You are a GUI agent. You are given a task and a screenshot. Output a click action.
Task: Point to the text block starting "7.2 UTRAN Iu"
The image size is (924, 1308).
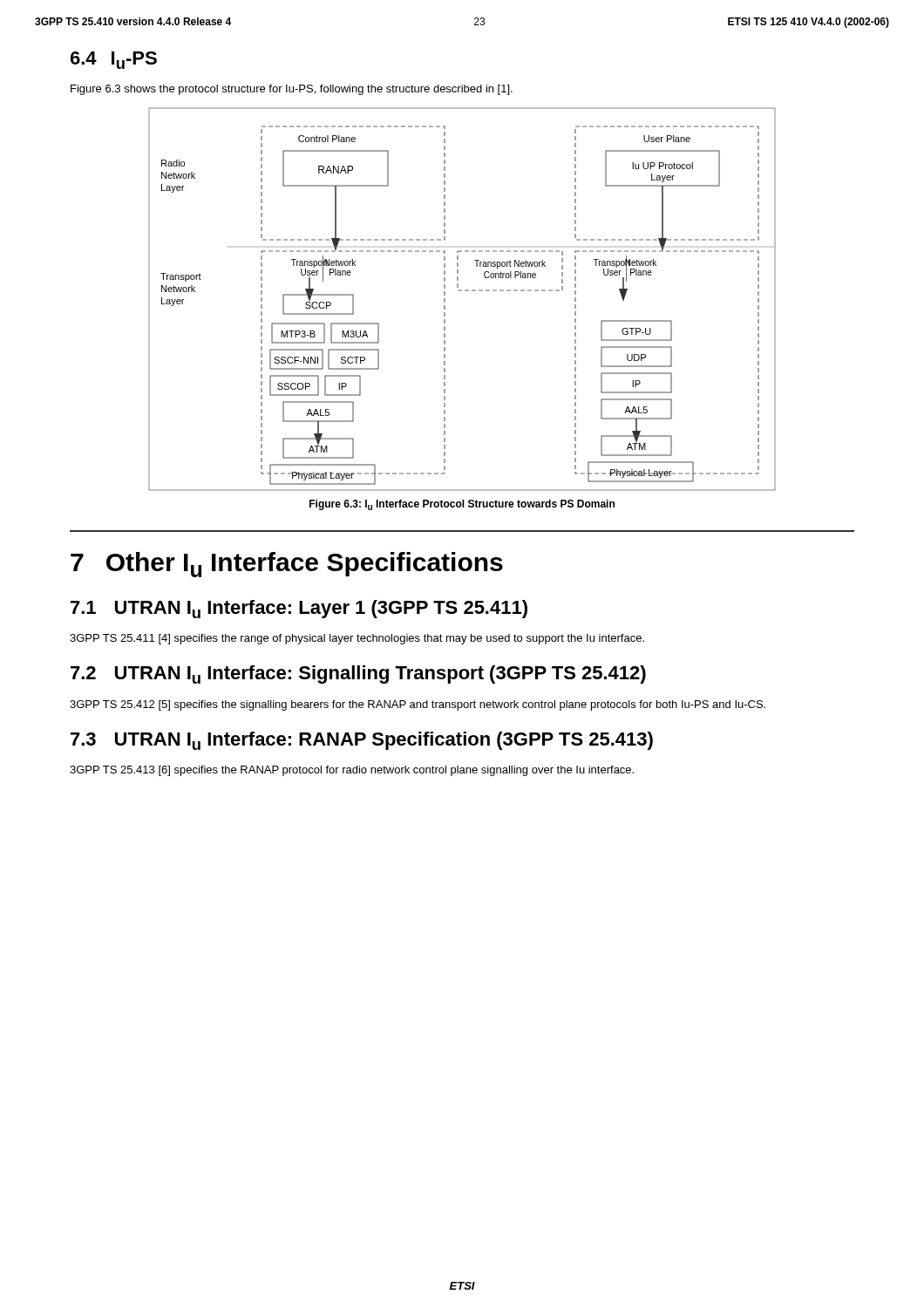[x=358, y=675]
